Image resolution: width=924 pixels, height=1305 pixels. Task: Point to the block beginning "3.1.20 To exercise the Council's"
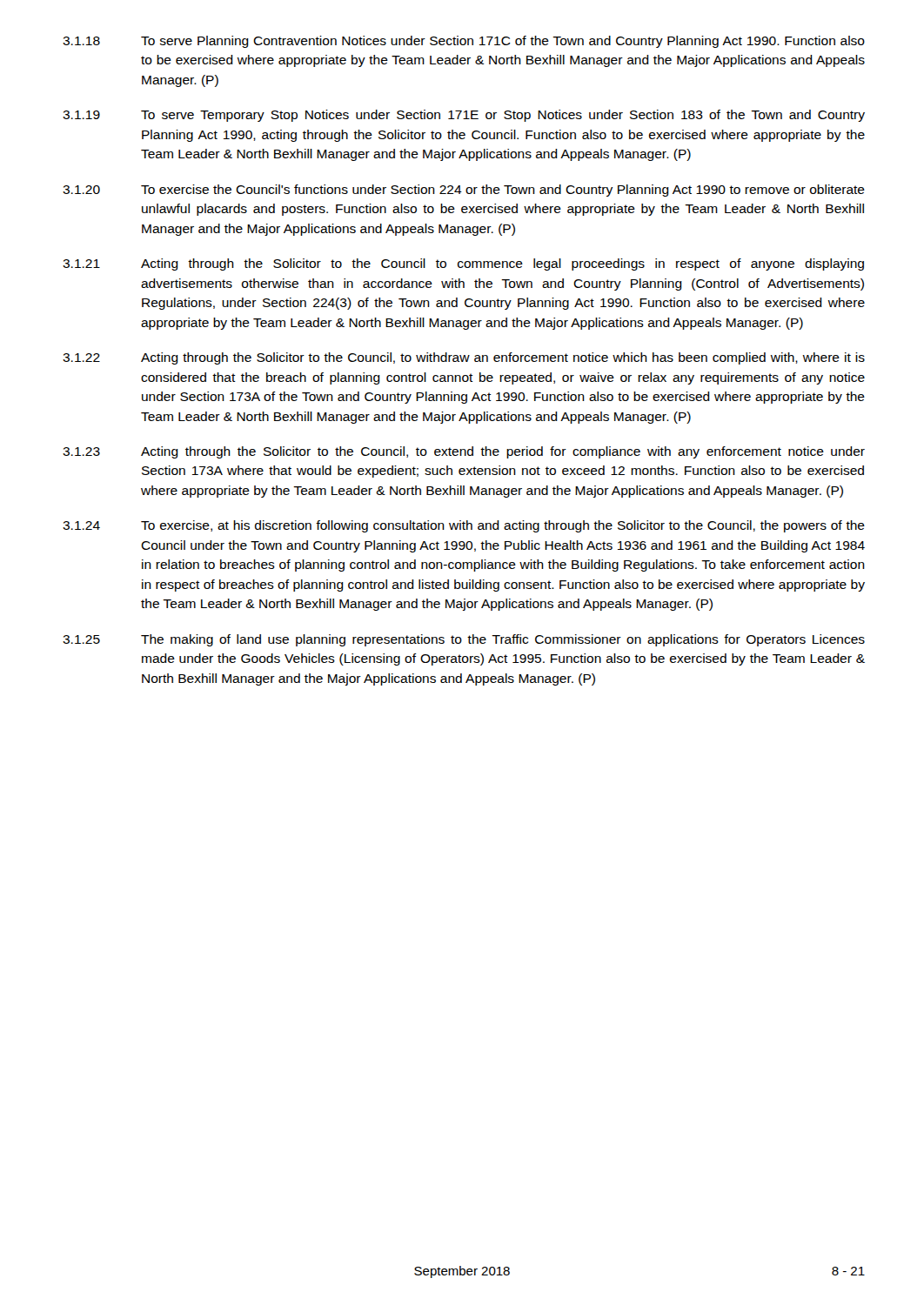click(464, 209)
